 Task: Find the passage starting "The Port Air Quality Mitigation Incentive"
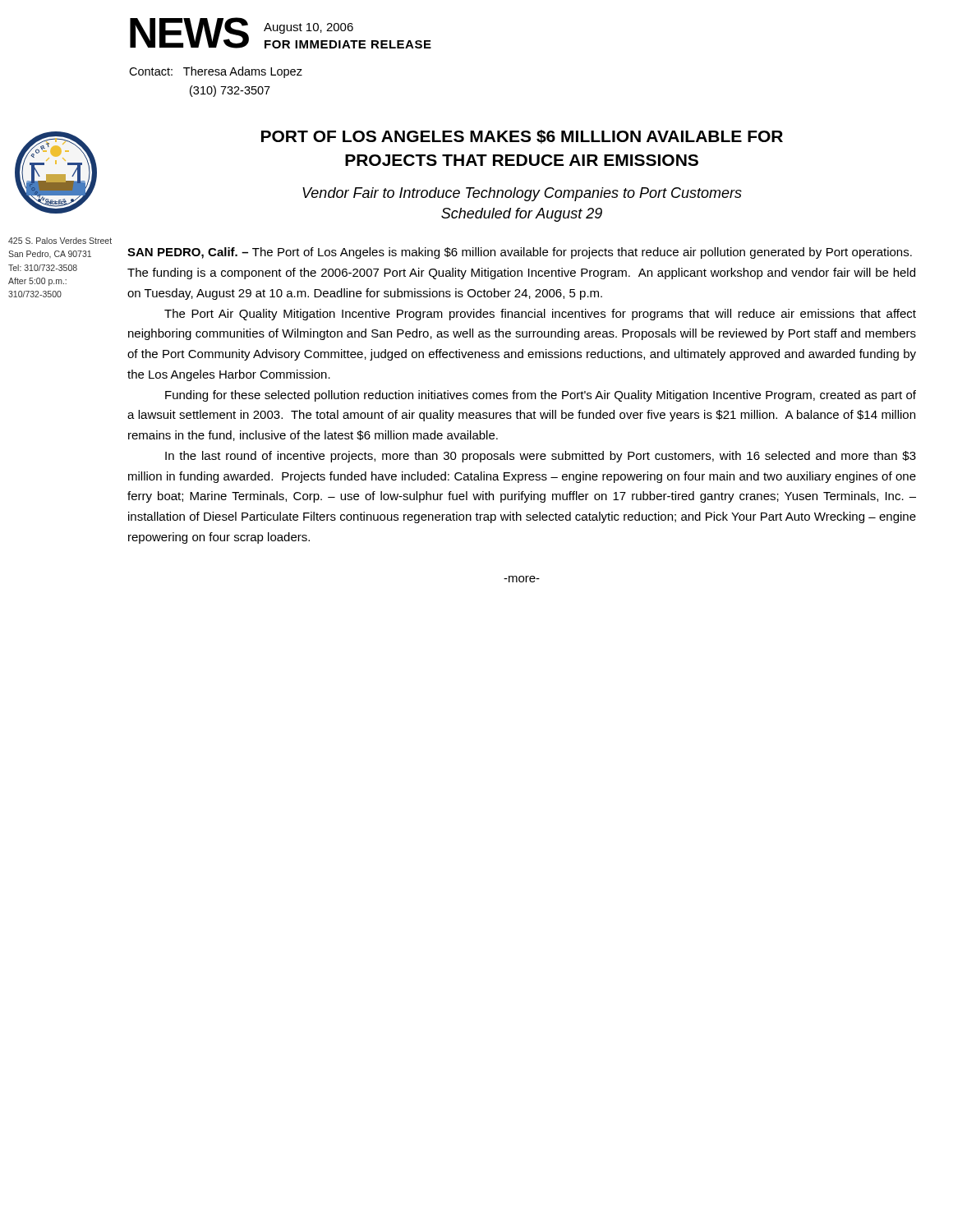tap(522, 344)
